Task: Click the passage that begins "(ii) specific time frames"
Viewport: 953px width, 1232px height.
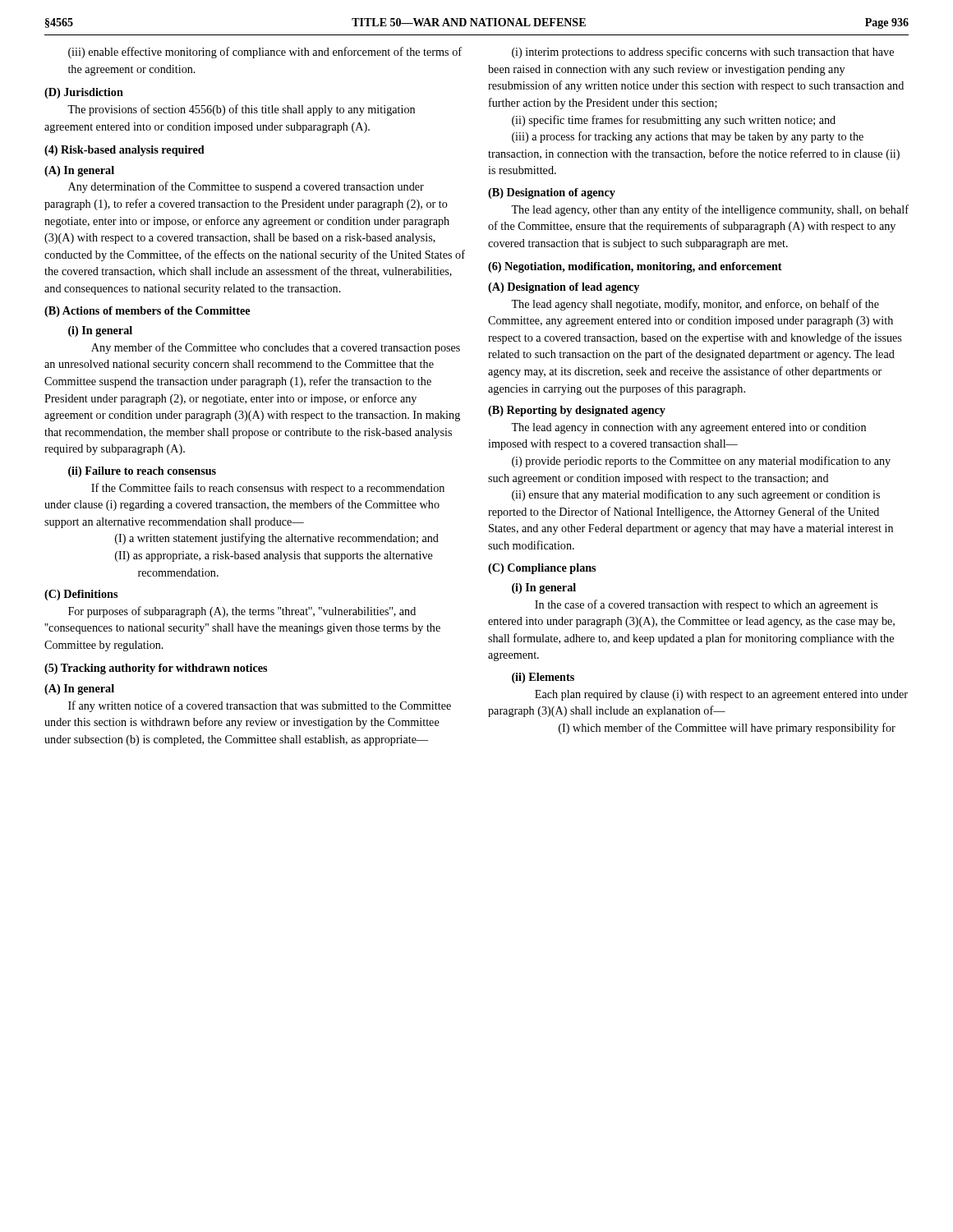Action: (698, 120)
